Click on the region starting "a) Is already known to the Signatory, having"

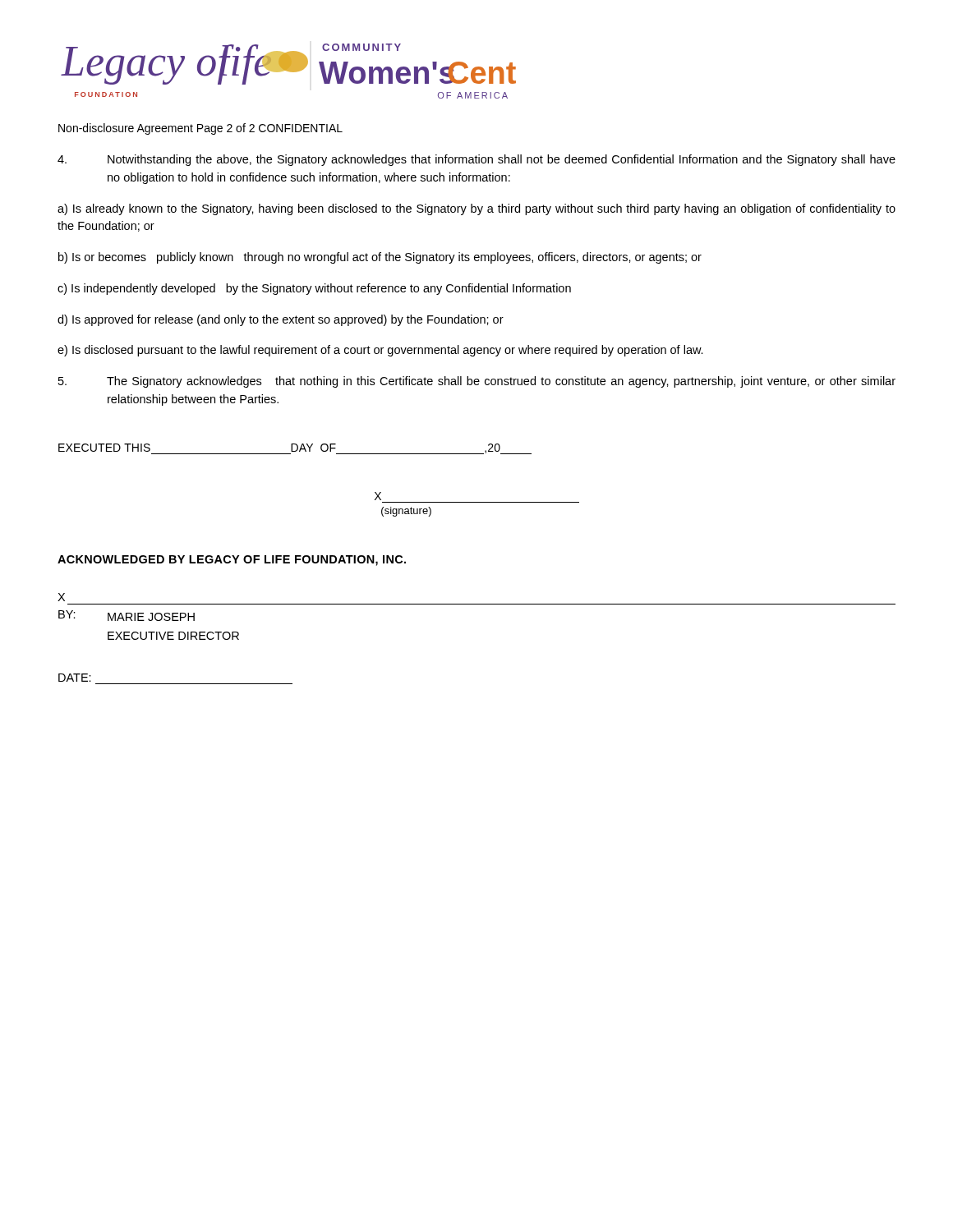point(476,217)
